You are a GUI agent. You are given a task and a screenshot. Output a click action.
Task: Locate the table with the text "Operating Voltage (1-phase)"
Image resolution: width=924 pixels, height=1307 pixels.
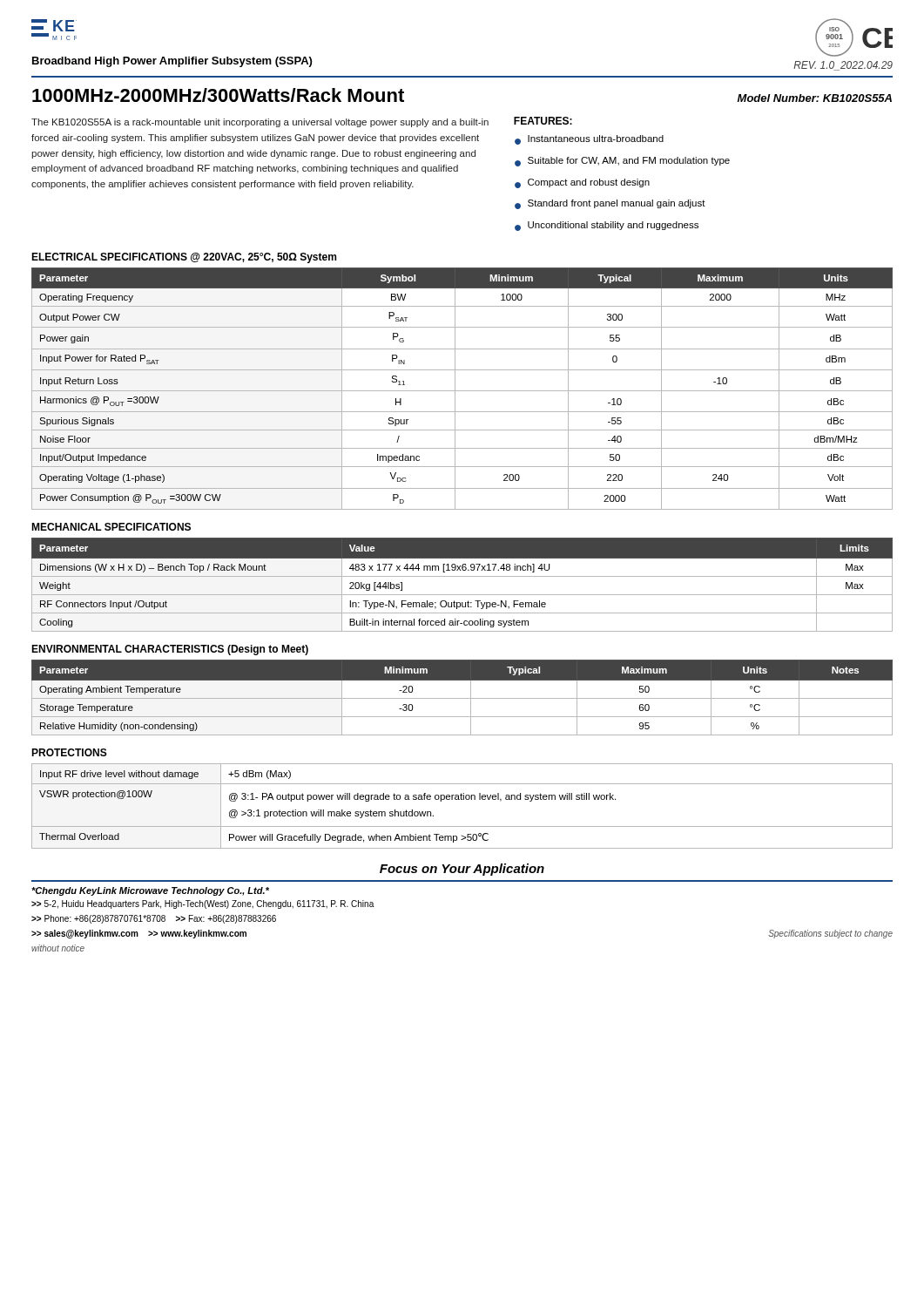(462, 389)
